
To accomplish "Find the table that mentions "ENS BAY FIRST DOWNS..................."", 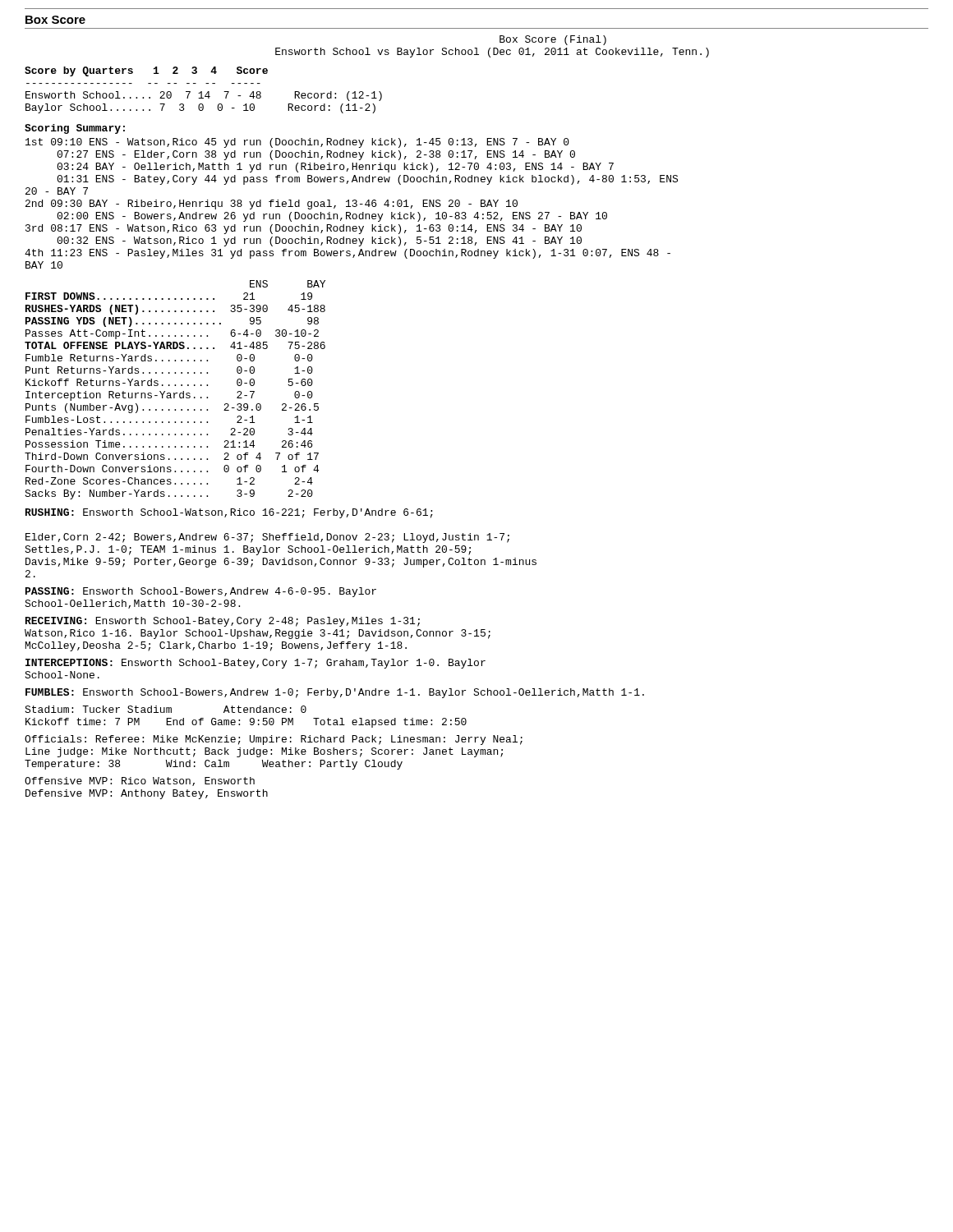I will [476, 389].
